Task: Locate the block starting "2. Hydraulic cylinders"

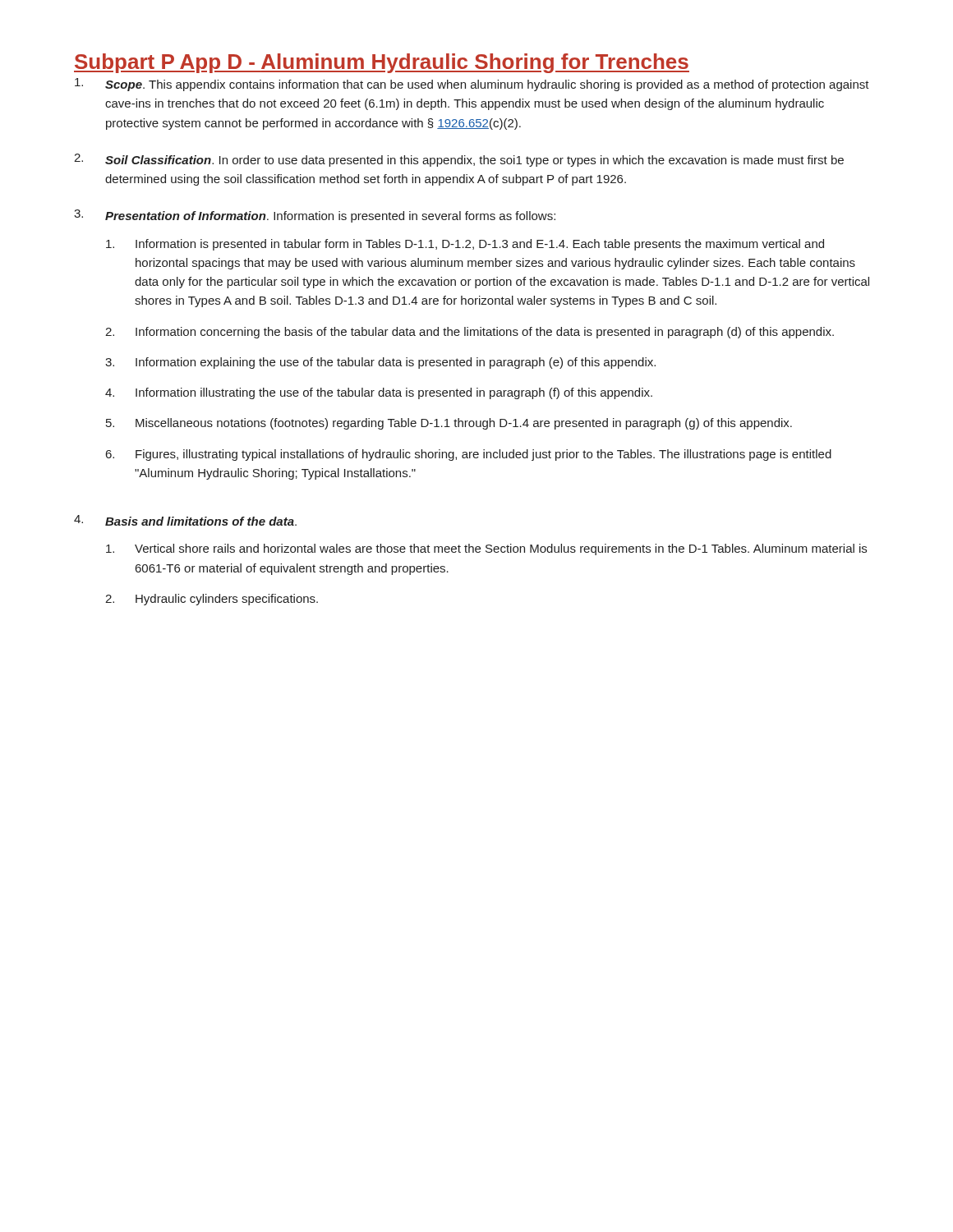Action: 212,600
